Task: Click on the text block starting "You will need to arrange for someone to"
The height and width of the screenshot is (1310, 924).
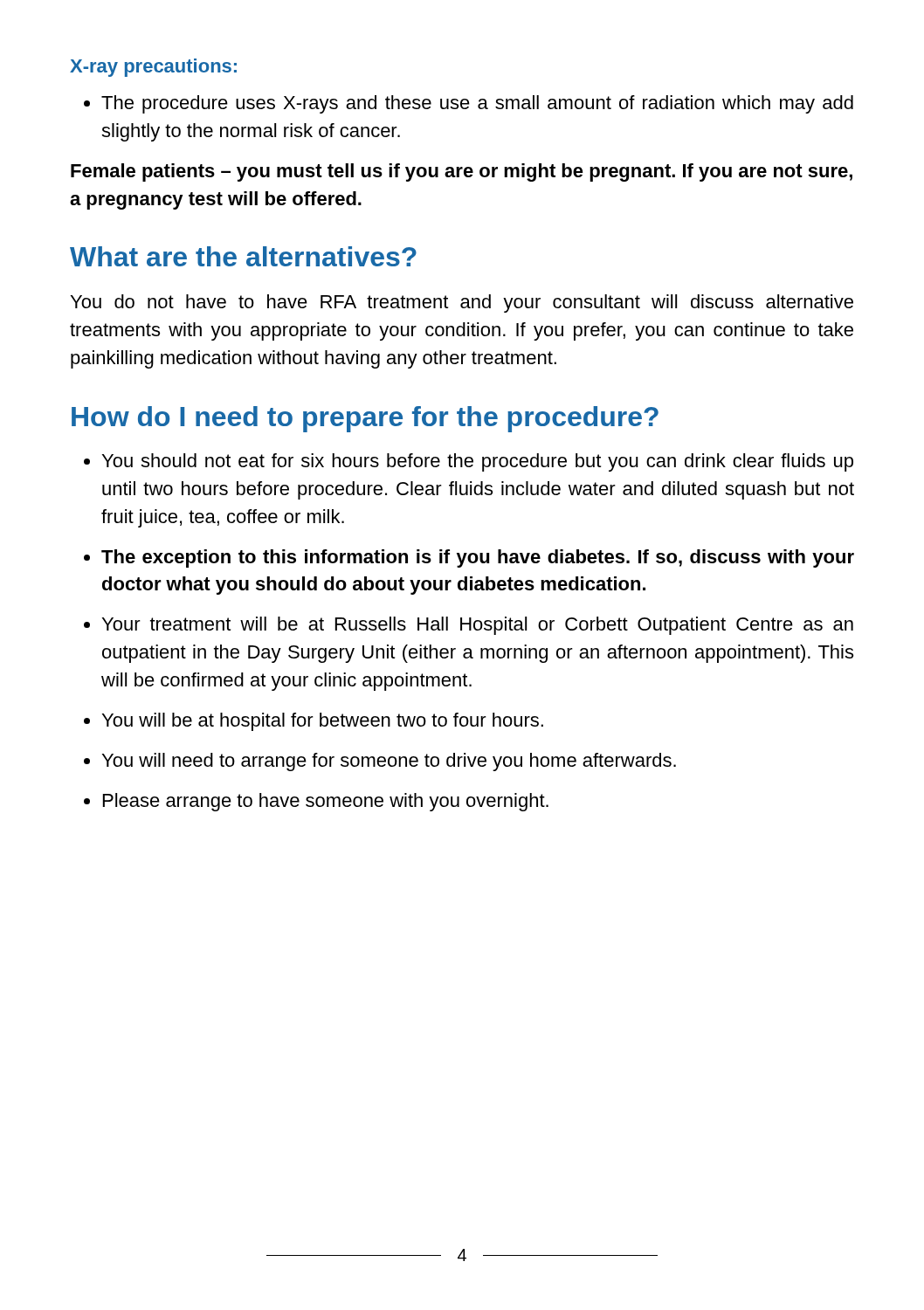Action: point(478,761)
